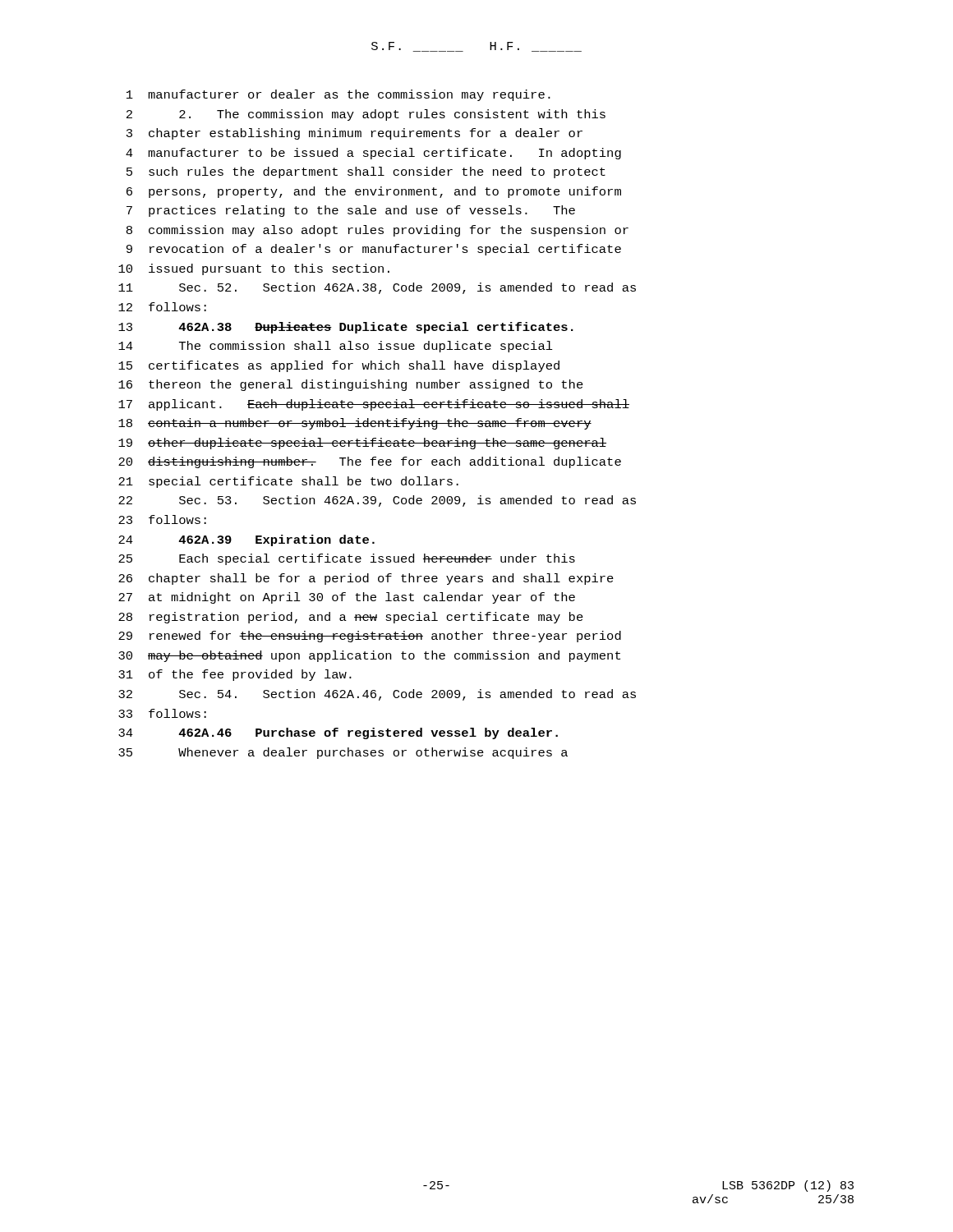Screen dimensions: 1232x953
Task: Click on the element starting "13 462A.38 Duplicates"
Action: tap(476, 328)
